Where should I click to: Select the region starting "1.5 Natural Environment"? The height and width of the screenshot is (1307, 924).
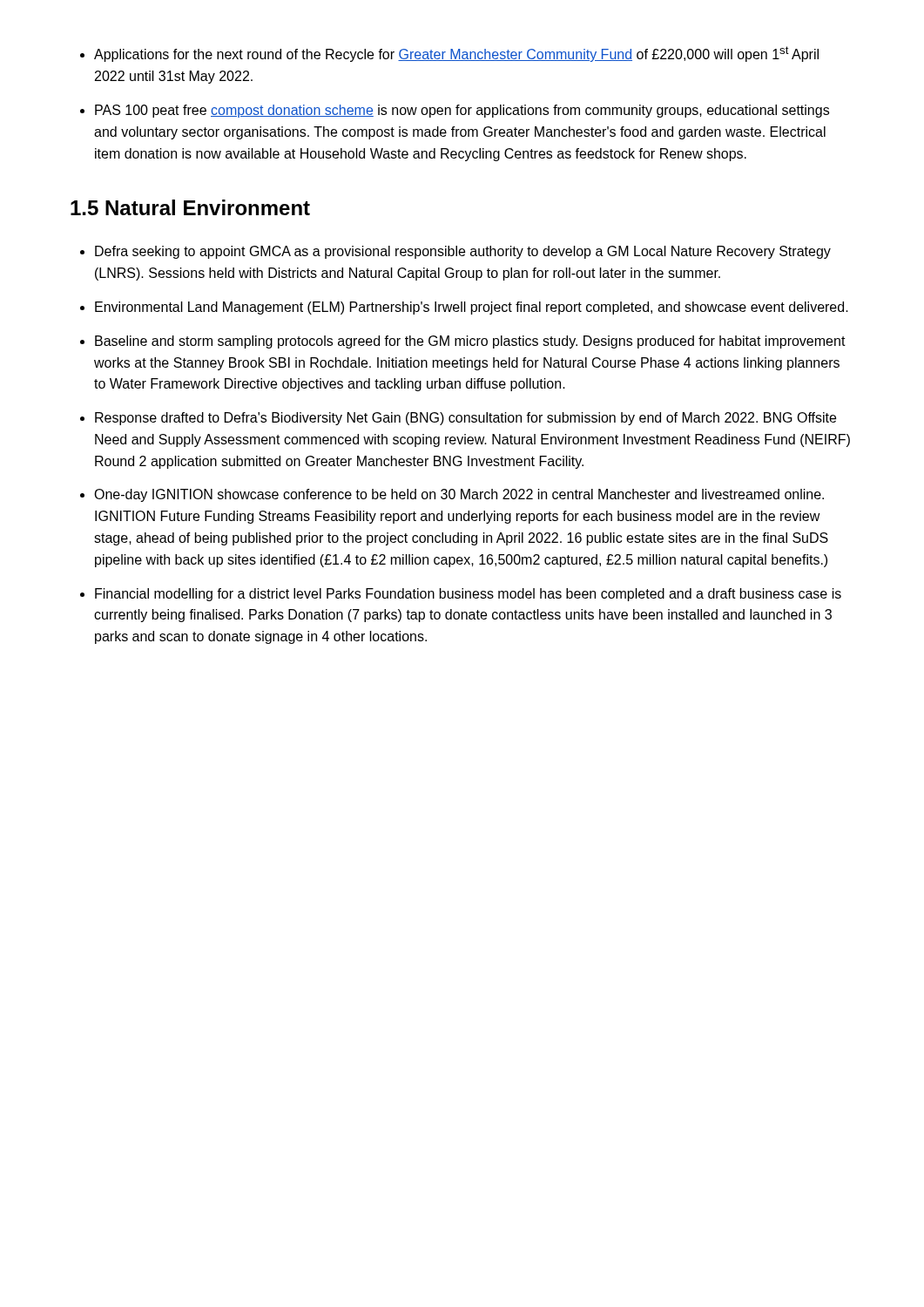[x=190, y=208]
